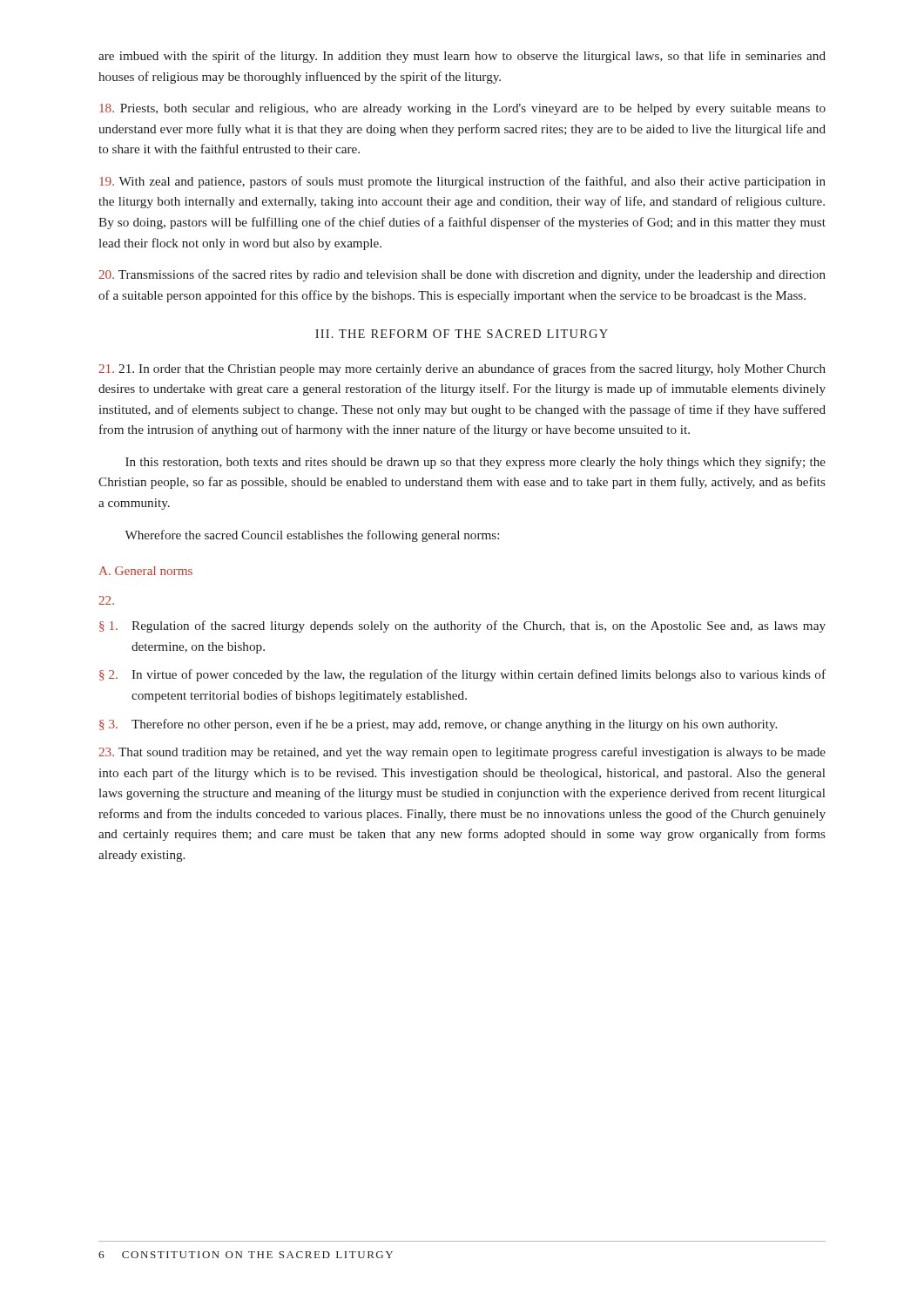Point to the block starting "Priests, both secular and religious, who are"
The height and width of the screenshot is (1307, 924).
coord(462,129)
